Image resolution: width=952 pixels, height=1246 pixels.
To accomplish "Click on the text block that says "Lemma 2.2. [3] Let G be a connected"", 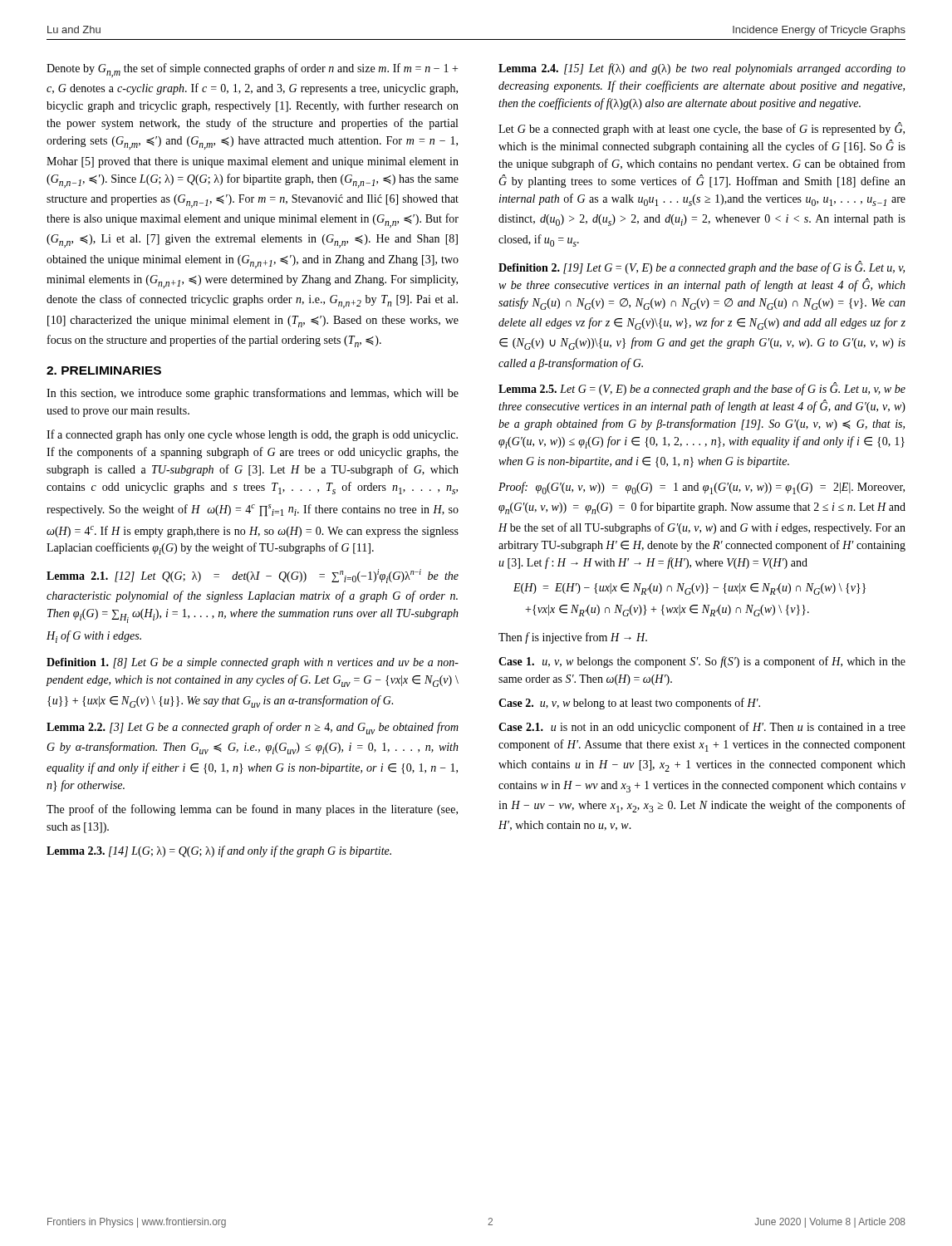I will click(253, 756).
